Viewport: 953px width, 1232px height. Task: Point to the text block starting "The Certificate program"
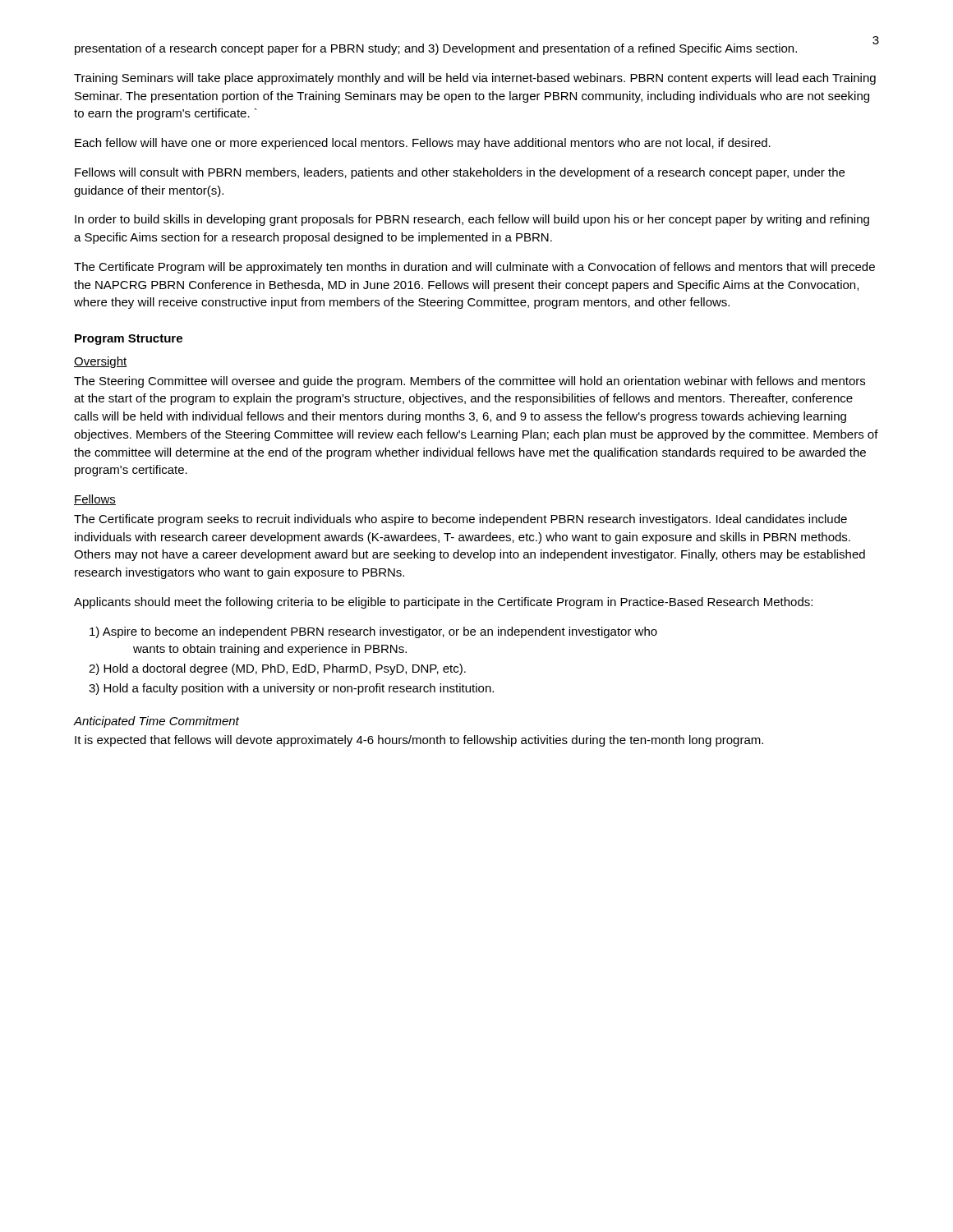pyautogui.click(x=476, y=546)
